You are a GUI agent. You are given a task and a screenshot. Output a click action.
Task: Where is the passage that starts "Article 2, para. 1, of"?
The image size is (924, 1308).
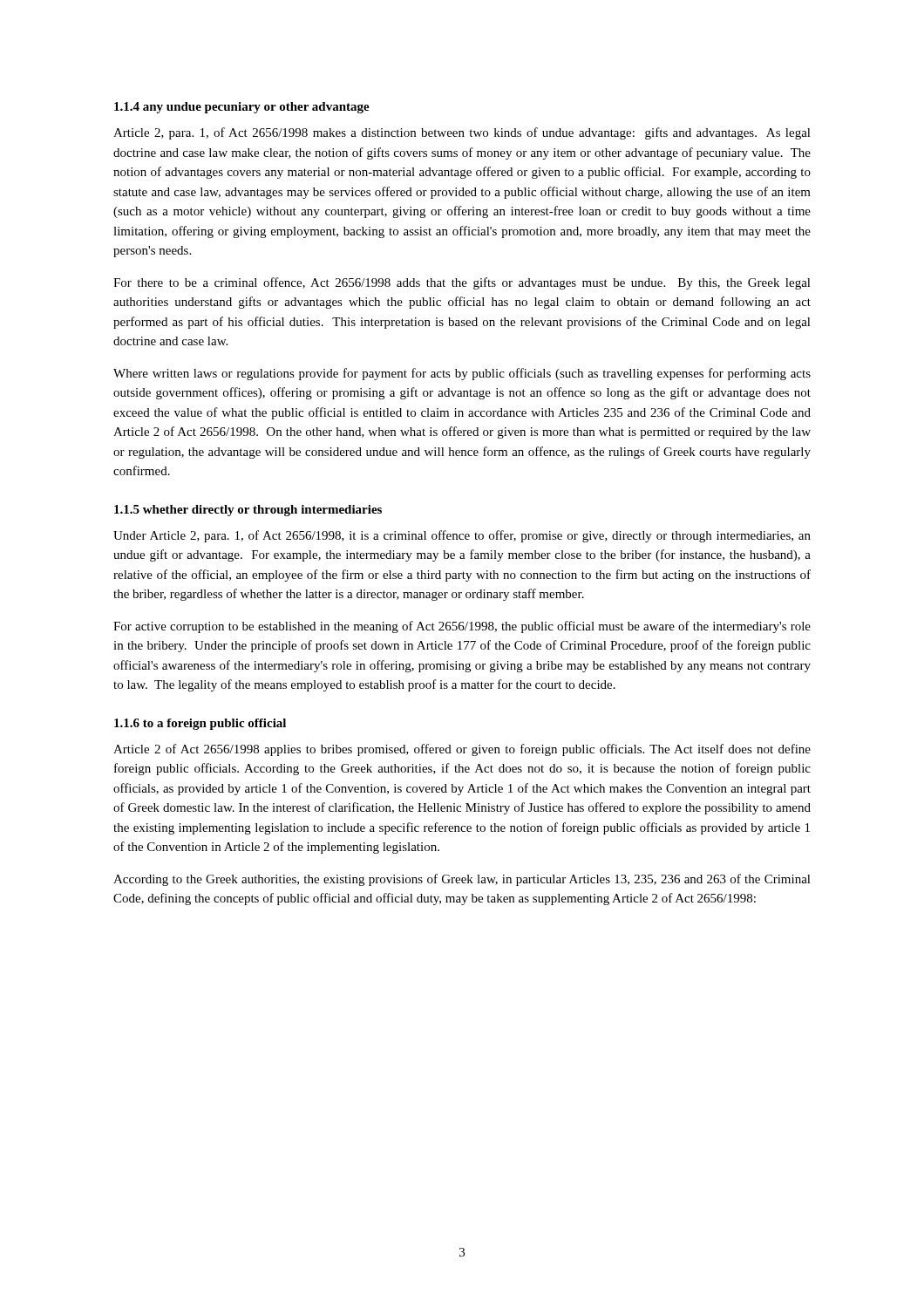(462, 191)
